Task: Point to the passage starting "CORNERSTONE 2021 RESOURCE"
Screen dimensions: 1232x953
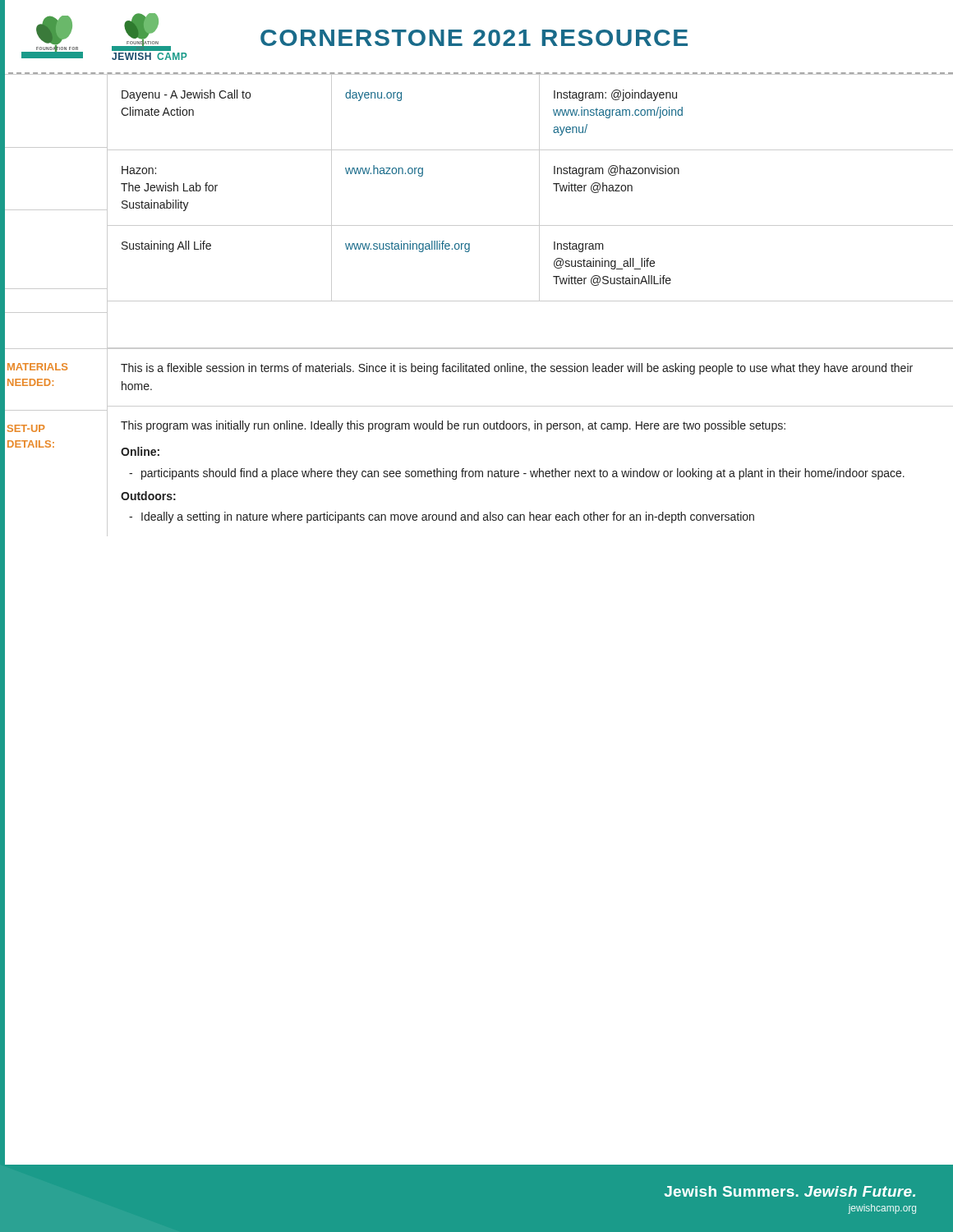Action: [475, 37]
